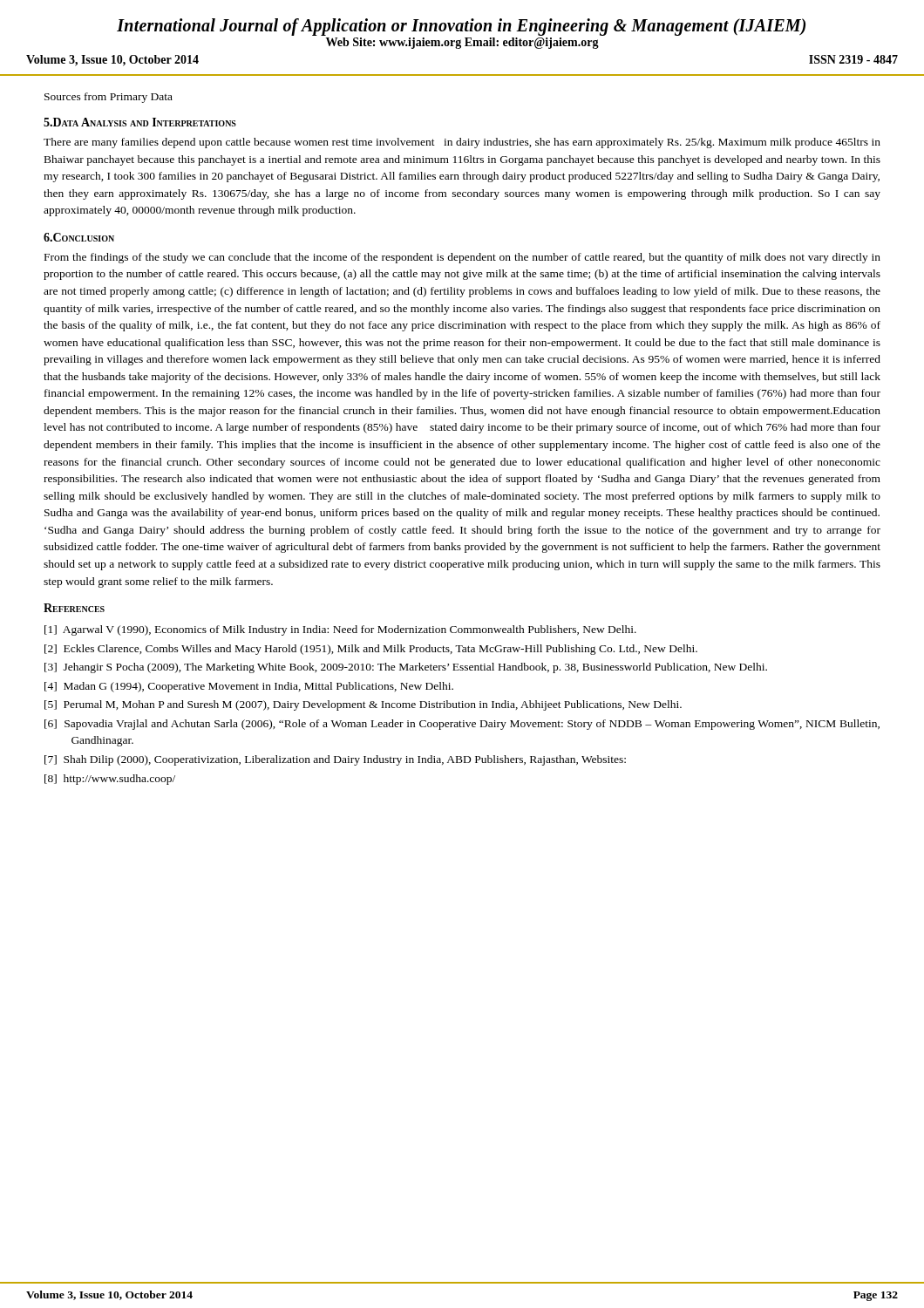Screen dimensions: 1308x924
Task: Where does it say "Sources from Primary Data"?
Action: 108,96
